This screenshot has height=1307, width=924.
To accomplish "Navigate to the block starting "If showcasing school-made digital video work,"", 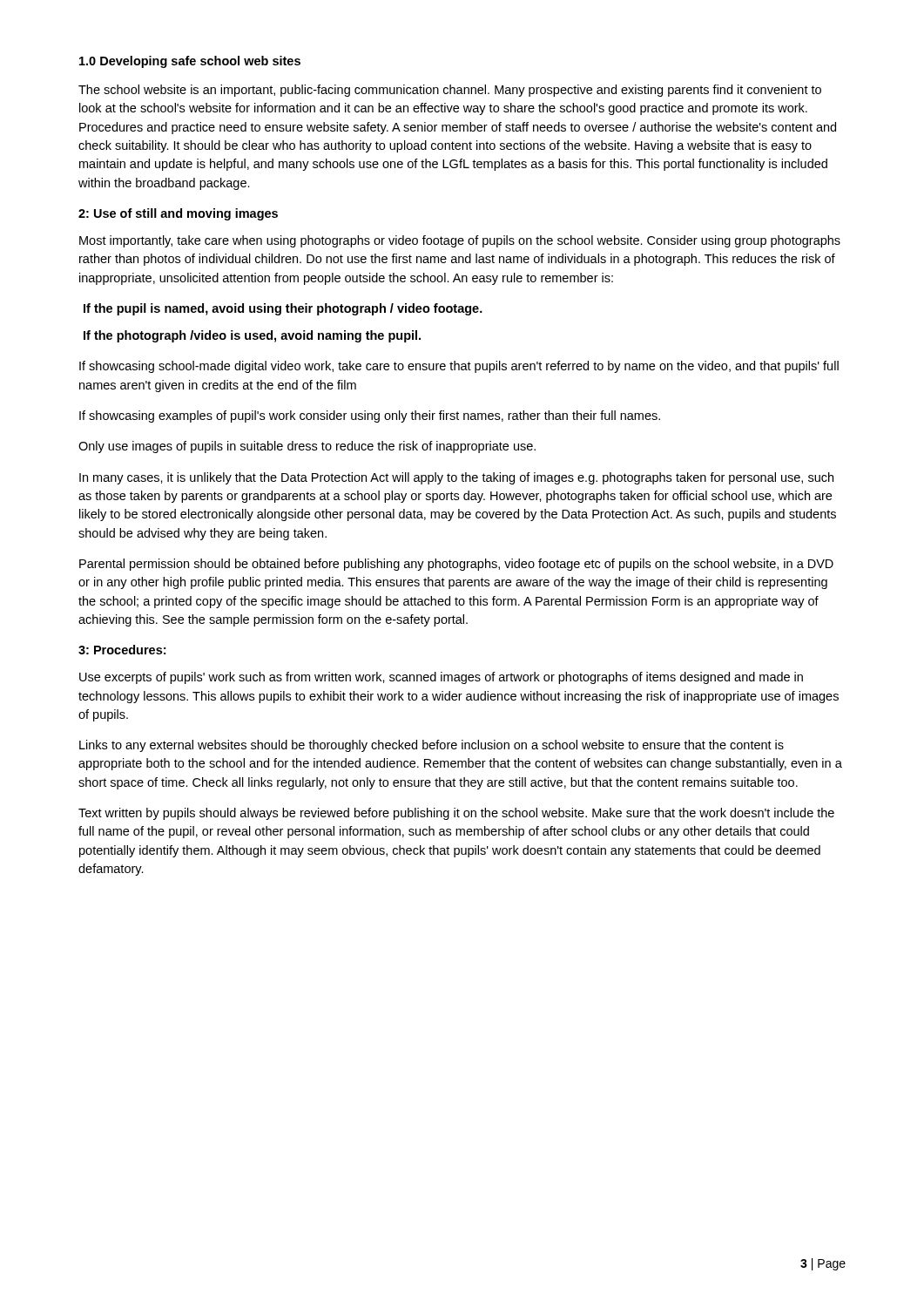I will (459, 376).
